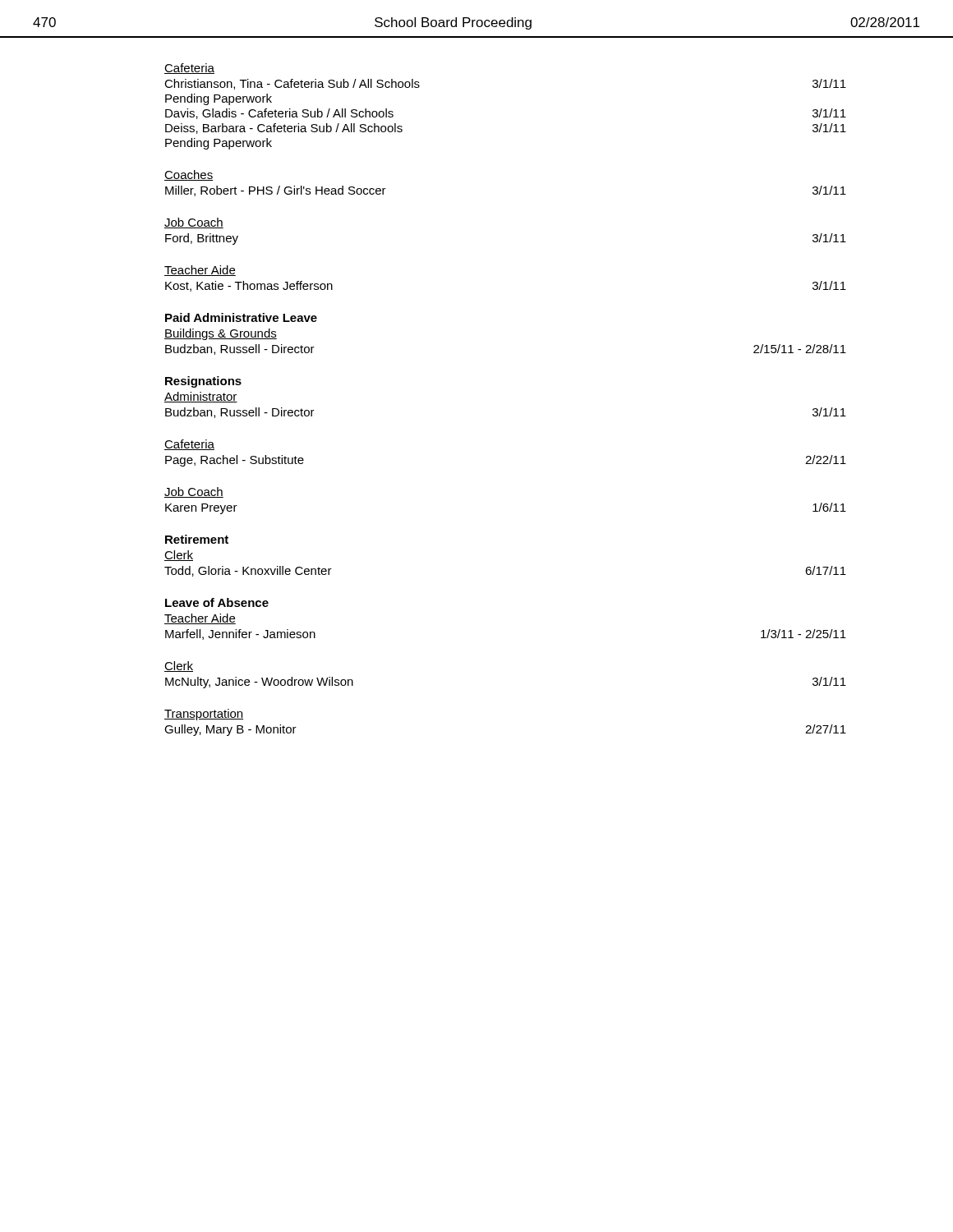Locate the block of text that opens with "Page, Rachel - Substitute"
This screenshot has height=1232, width=953.
[236, 460]
